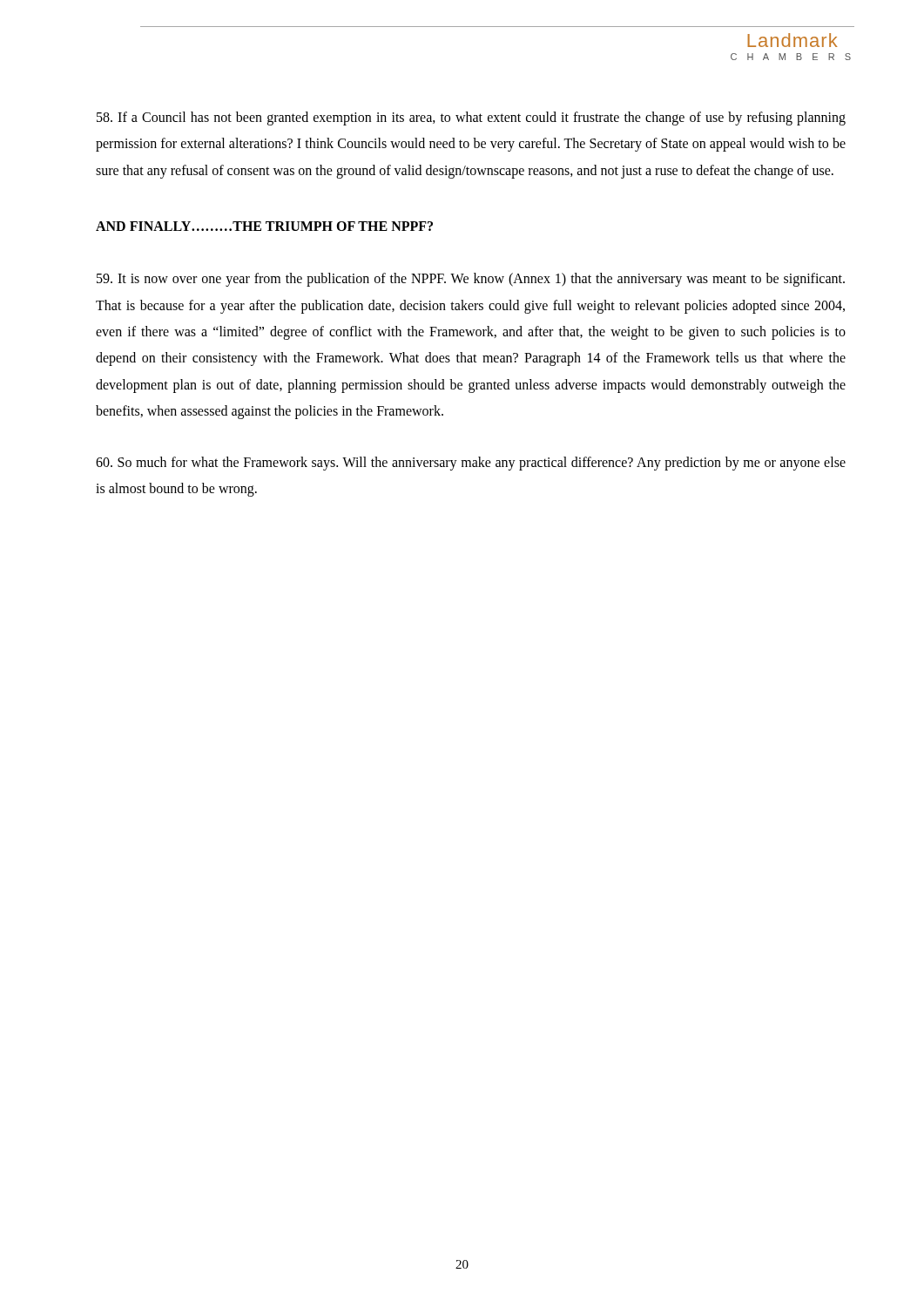924x1307 pixels.
Task: Find the text block starting "It is now over one year from"
Action: click(x=471, y=345)
